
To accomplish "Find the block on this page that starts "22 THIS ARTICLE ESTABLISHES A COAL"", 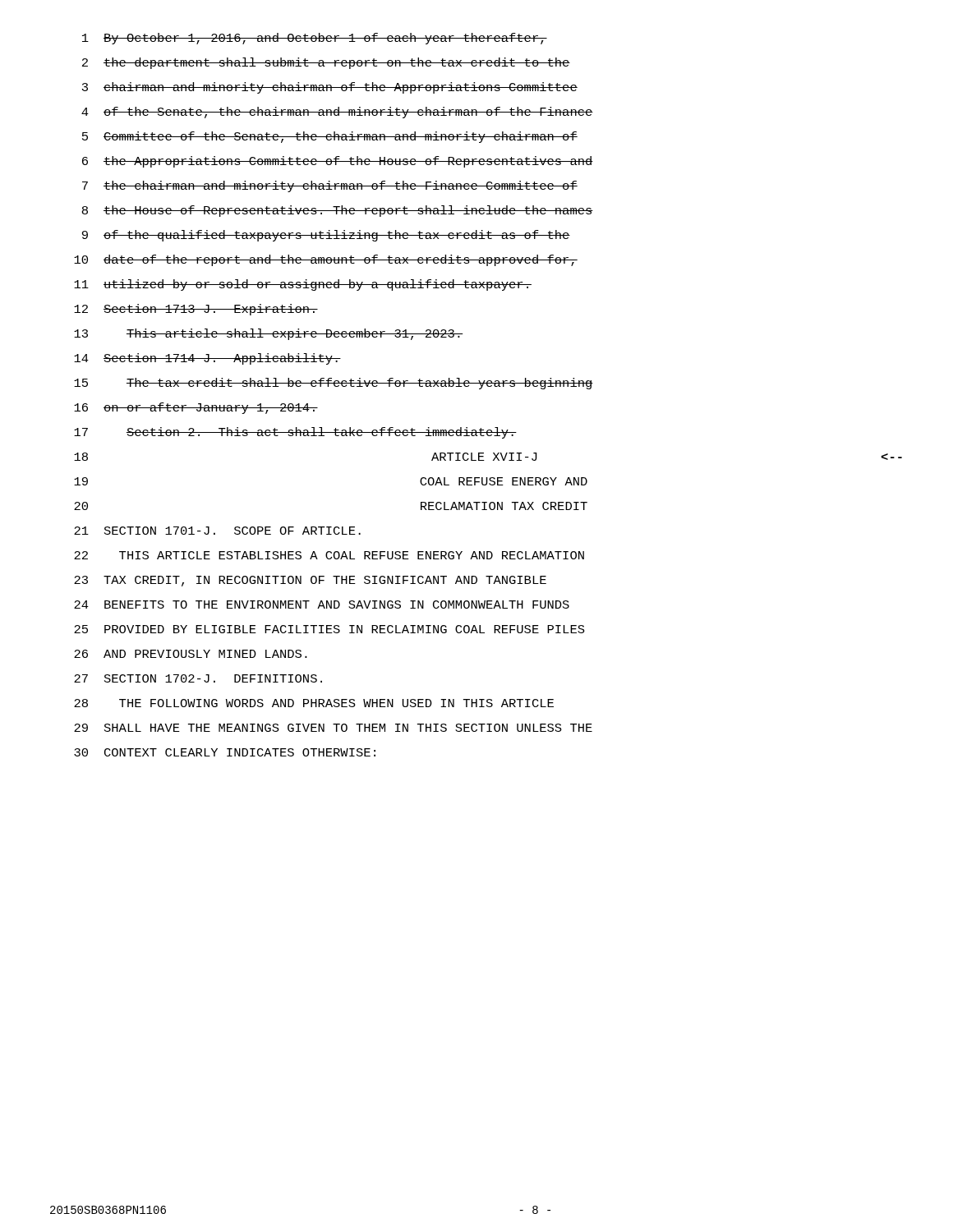I will click(x=476, y=556).
